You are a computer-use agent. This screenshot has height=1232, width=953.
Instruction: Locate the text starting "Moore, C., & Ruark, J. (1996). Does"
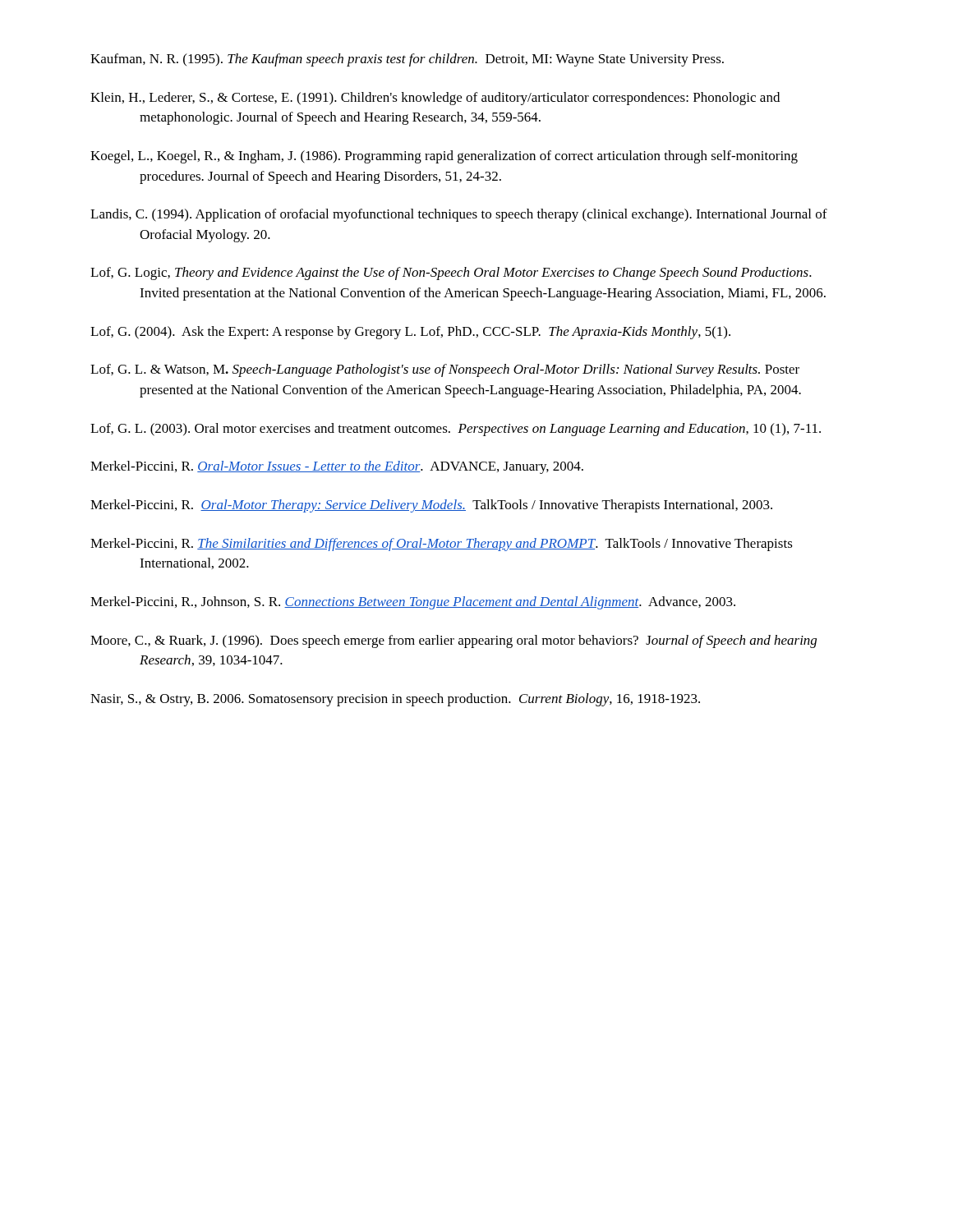[454, 650]
